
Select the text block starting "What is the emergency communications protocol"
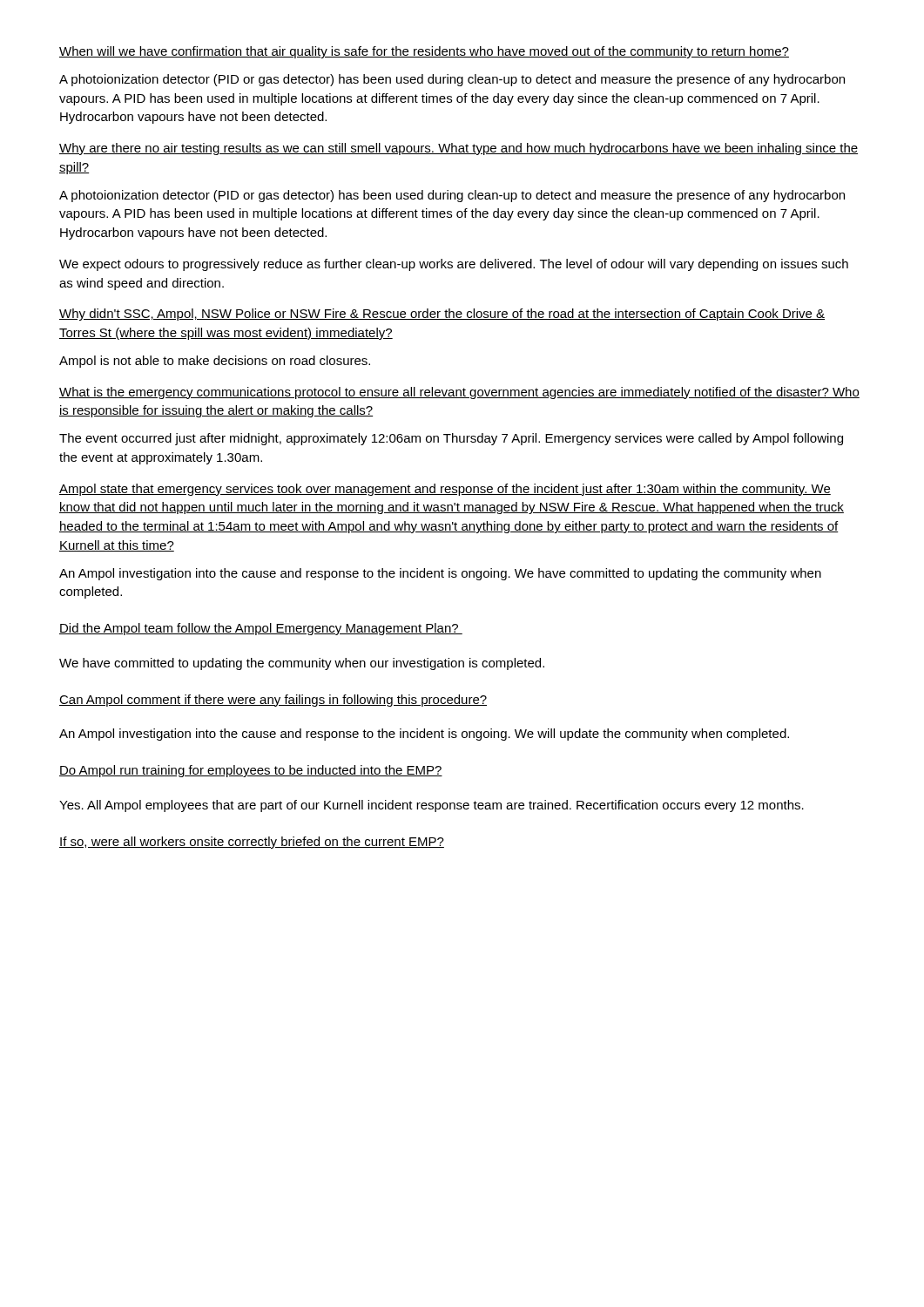point(460,401)
